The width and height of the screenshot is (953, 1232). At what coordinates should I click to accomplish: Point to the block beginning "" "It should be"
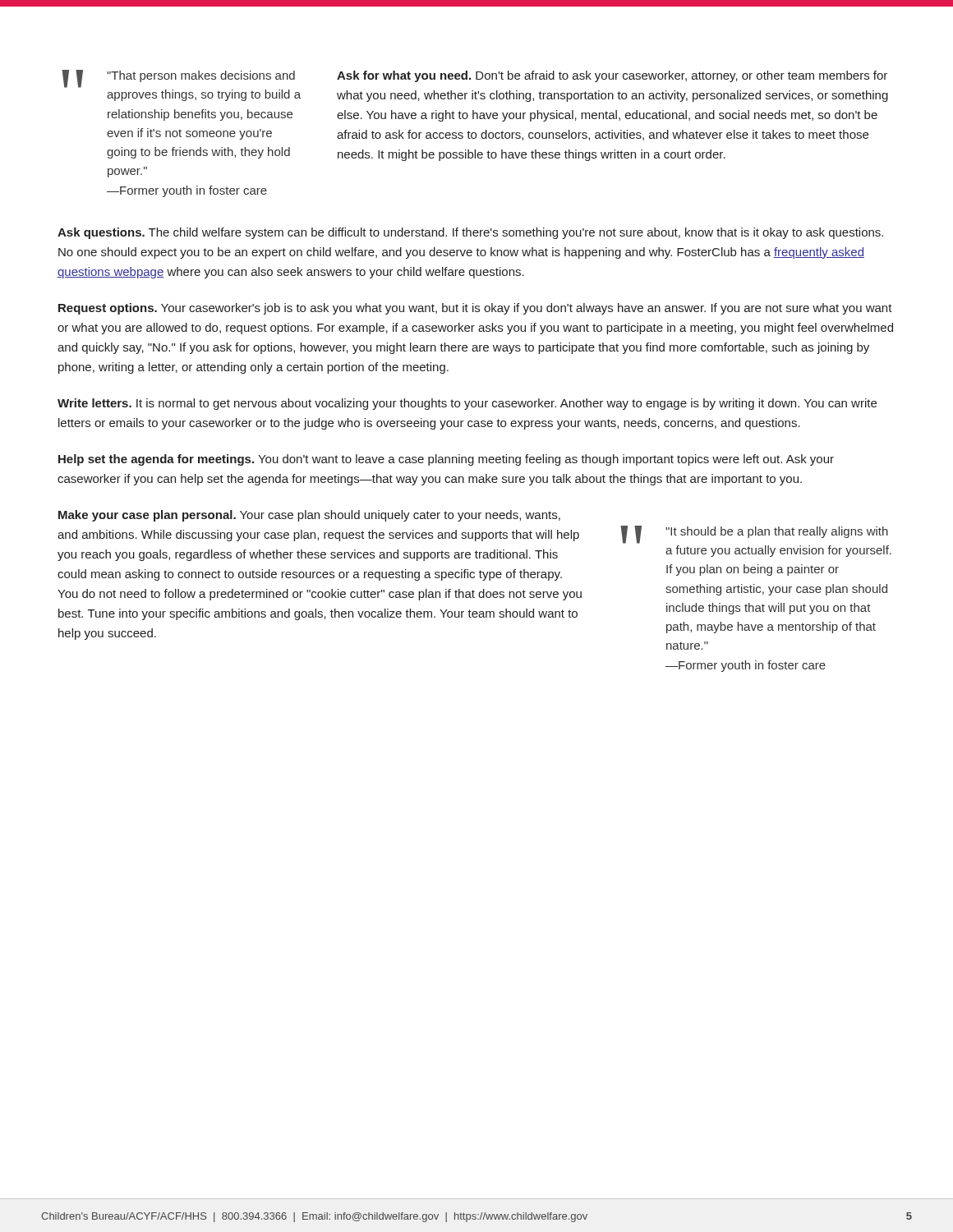(756, 598)
